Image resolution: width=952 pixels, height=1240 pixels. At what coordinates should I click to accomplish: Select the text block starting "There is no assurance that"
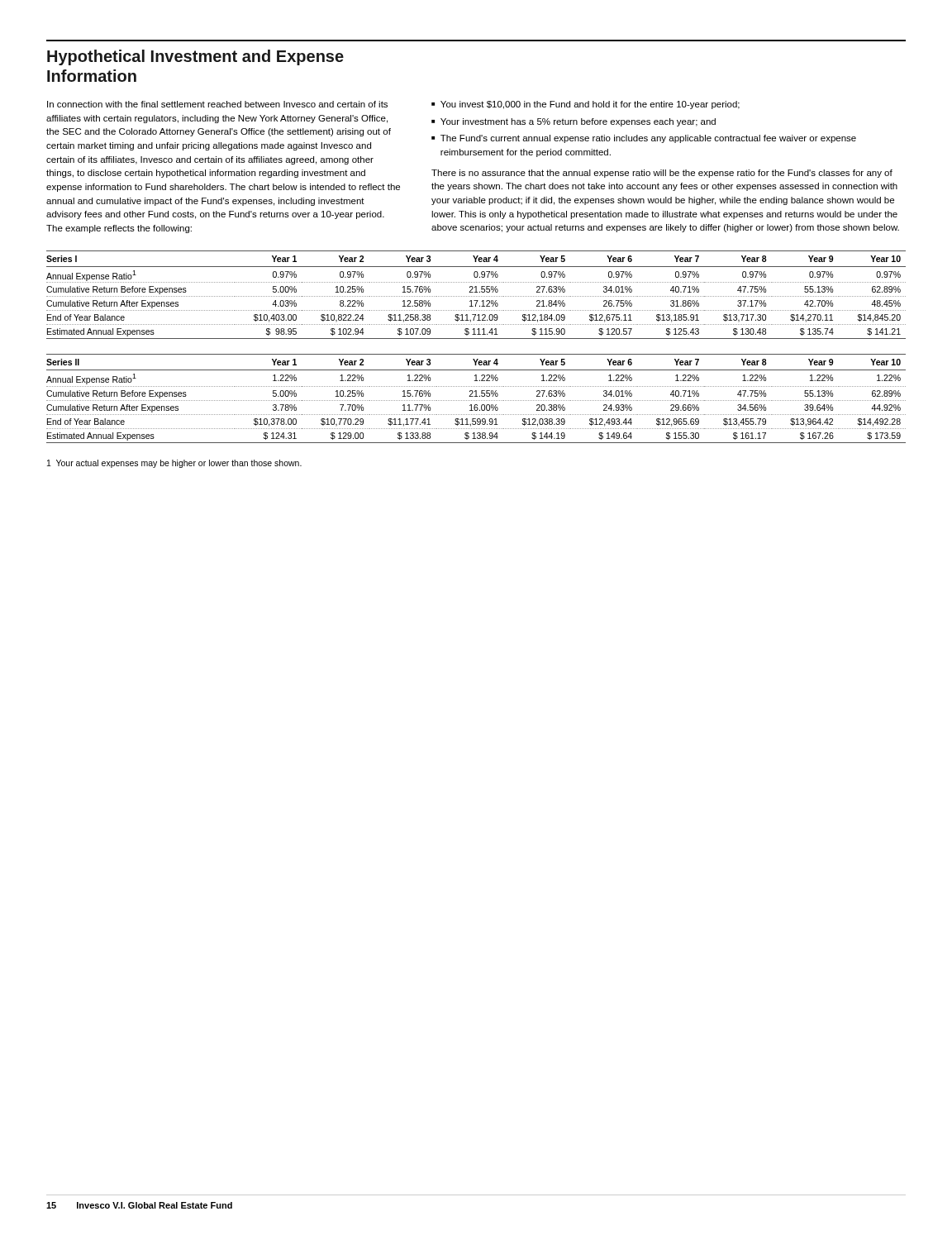coord(666,200)
